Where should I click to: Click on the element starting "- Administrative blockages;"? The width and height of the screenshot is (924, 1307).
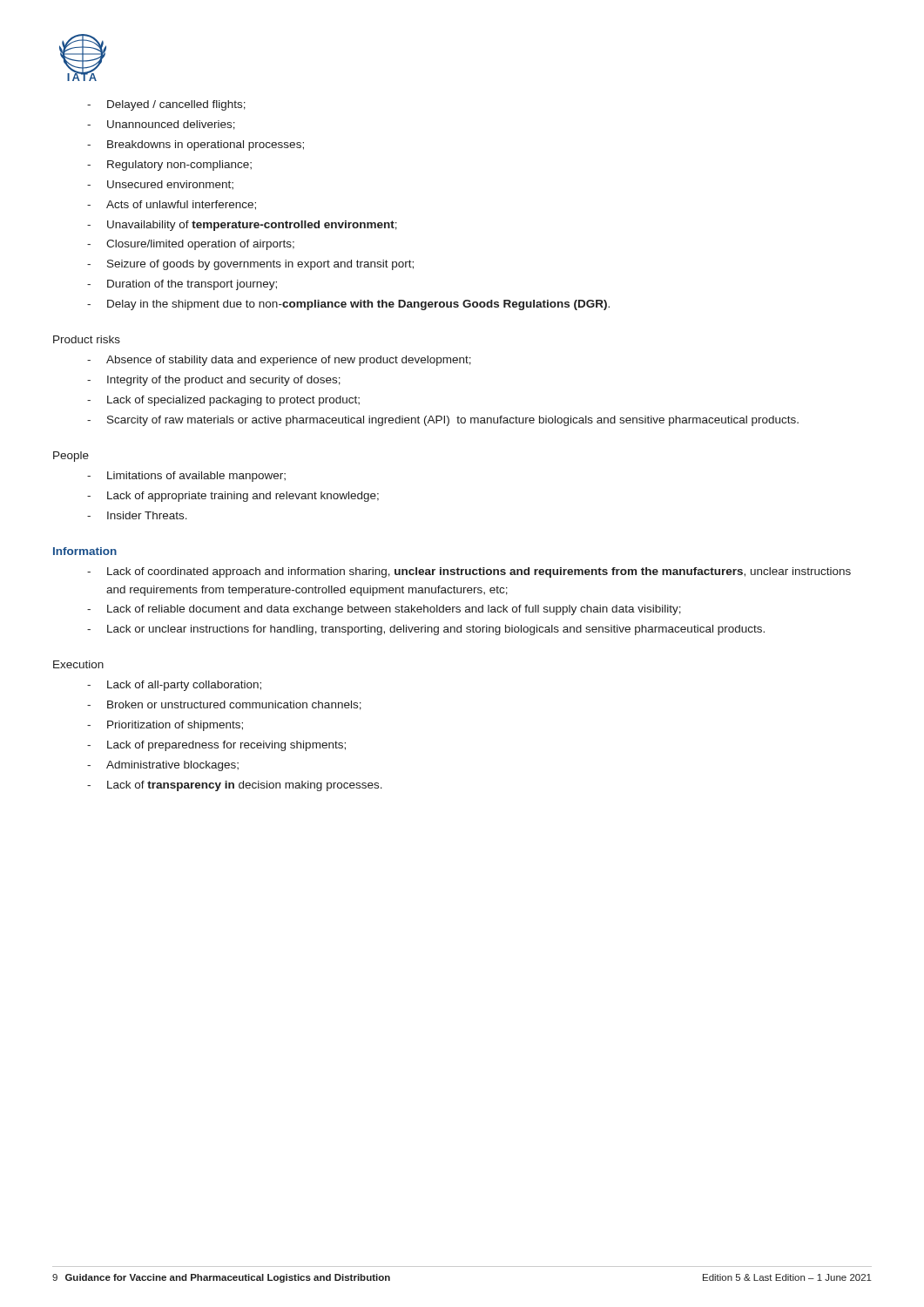point(163,766)
